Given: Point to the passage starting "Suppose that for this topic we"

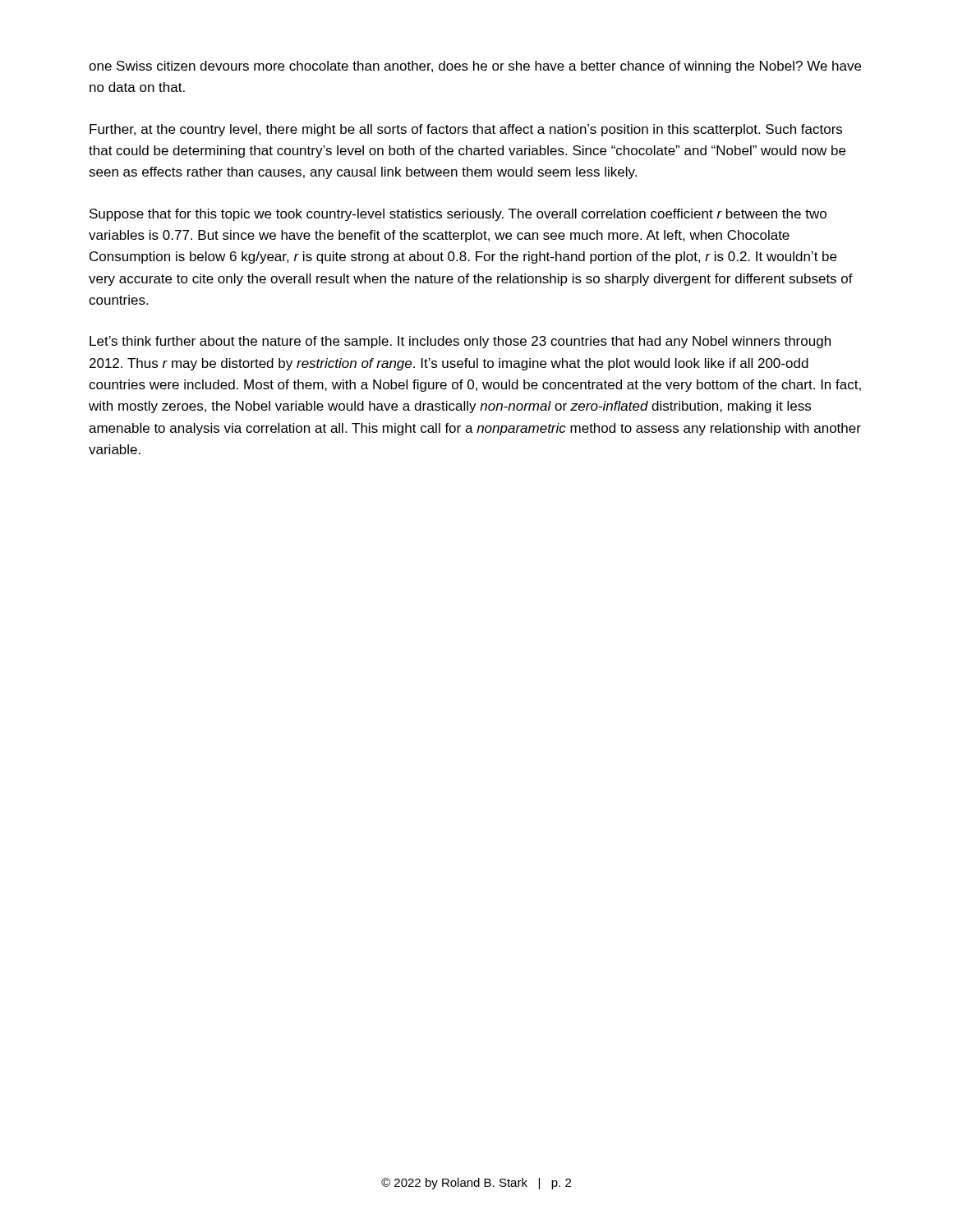Looking at the screenshot, I should (471, 257).
